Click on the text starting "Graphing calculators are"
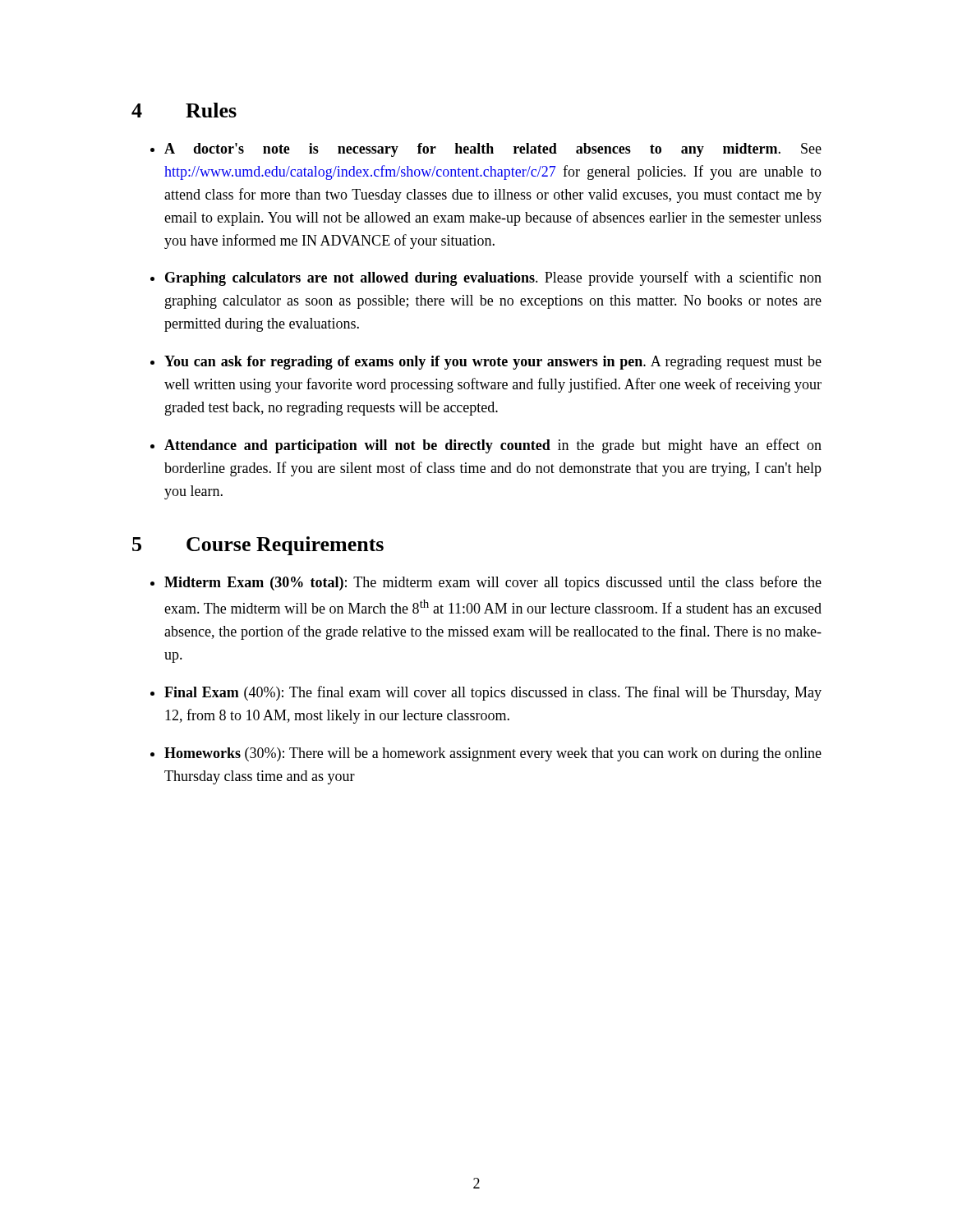The height and width of the screenshot is (1232, 953). 493,301
